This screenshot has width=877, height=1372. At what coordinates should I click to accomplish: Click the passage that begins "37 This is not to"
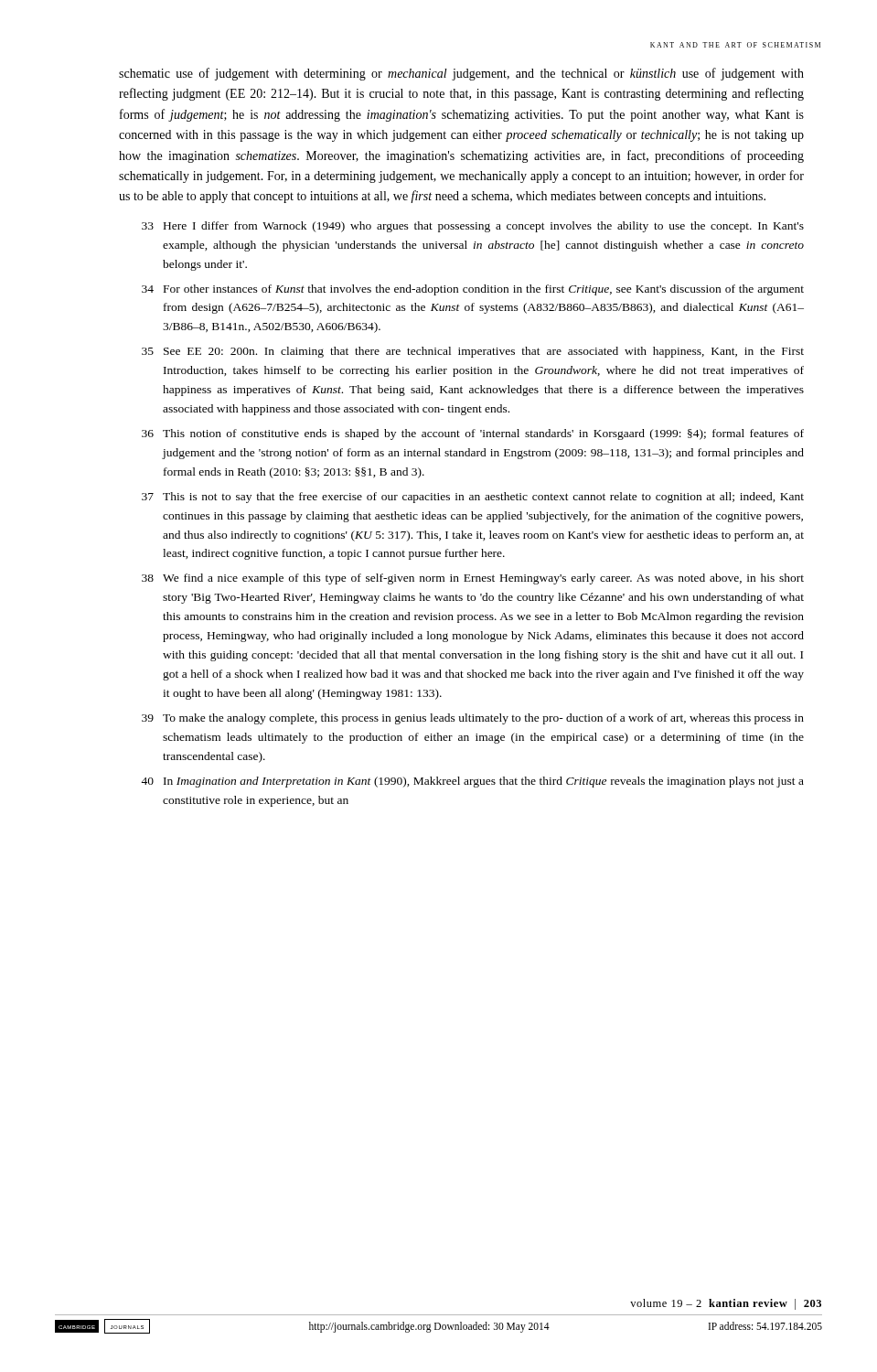461,525
